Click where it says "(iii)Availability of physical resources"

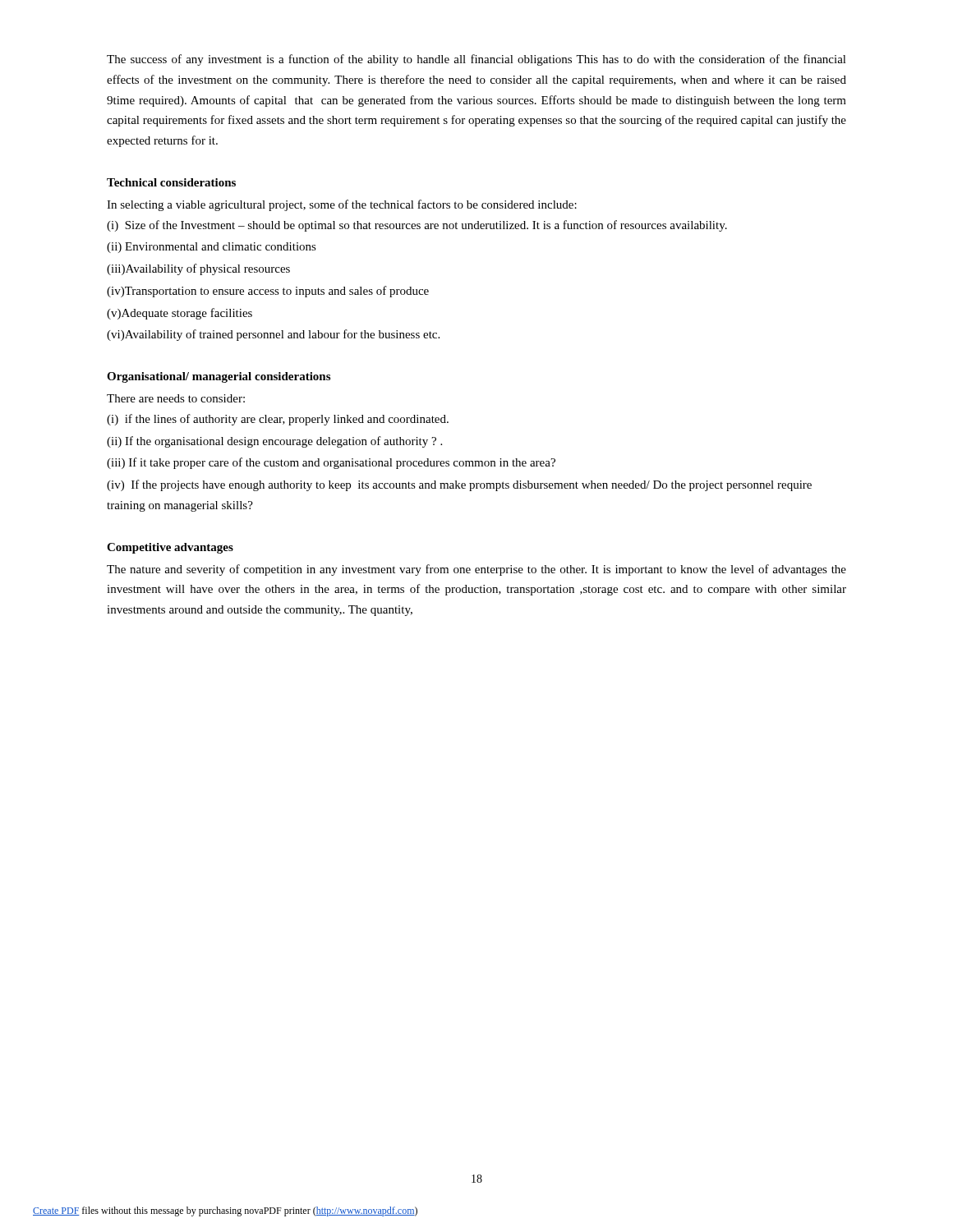pyautogui.click(x=199, y=269)
